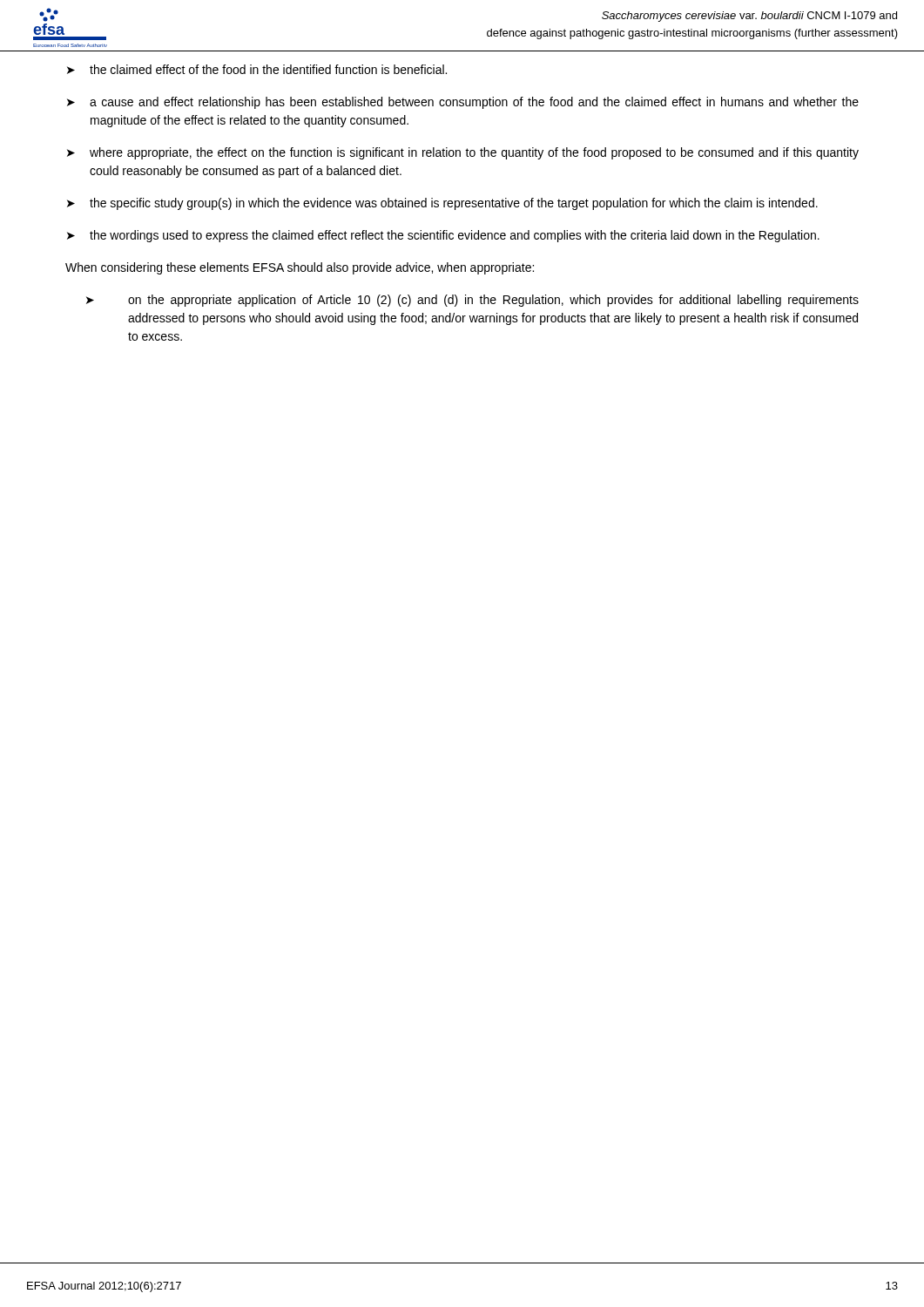Image resolution: width=924 pixels, height=1307 pixels.
Task: Where is the passage that starts "➤ the wordings used to express the"?
Action: (462, 236)
